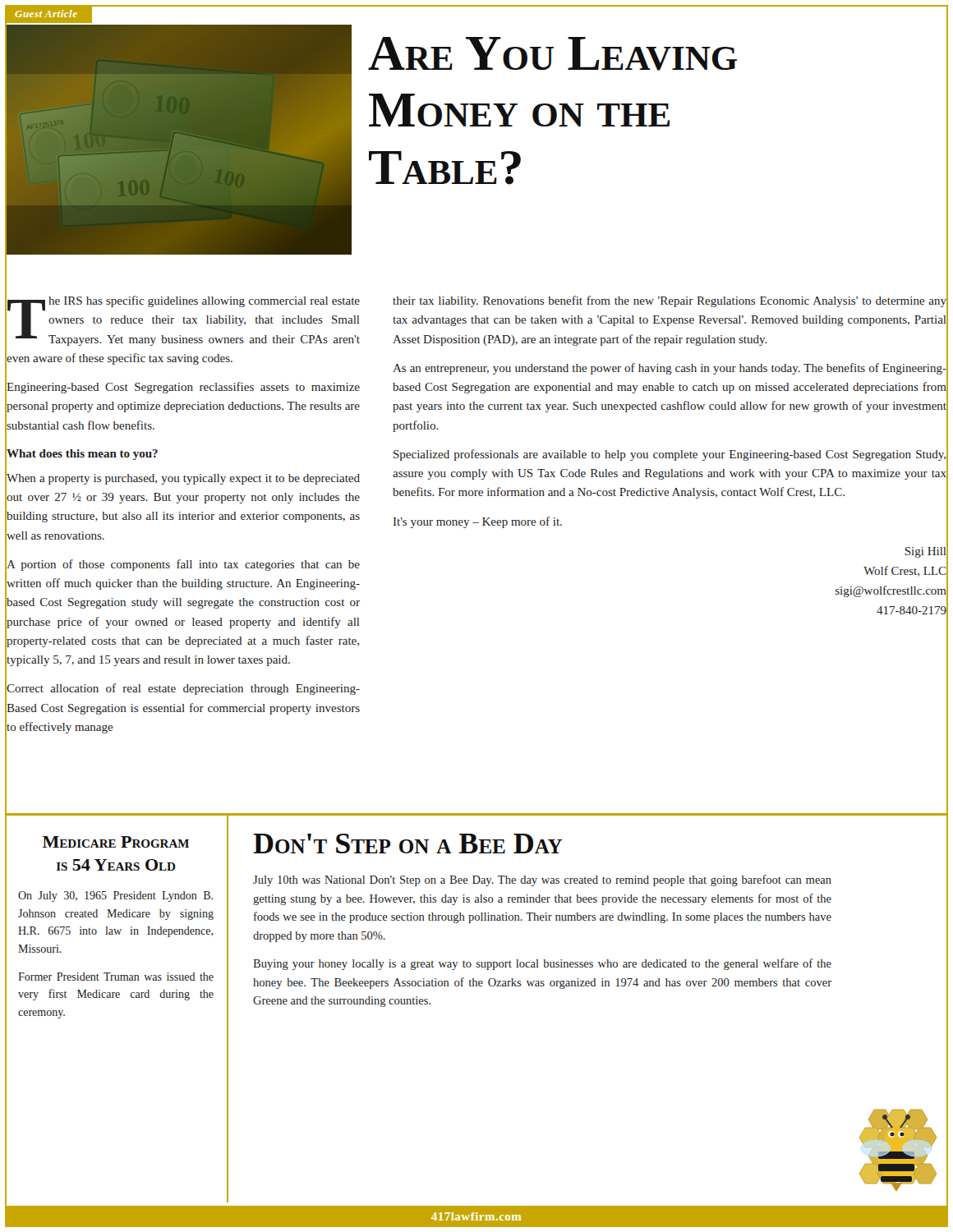The image size is (953, 1232).
Task: Find the text block starting "The IRS has specific guidelines allowing"
Action: coord(183,328)
